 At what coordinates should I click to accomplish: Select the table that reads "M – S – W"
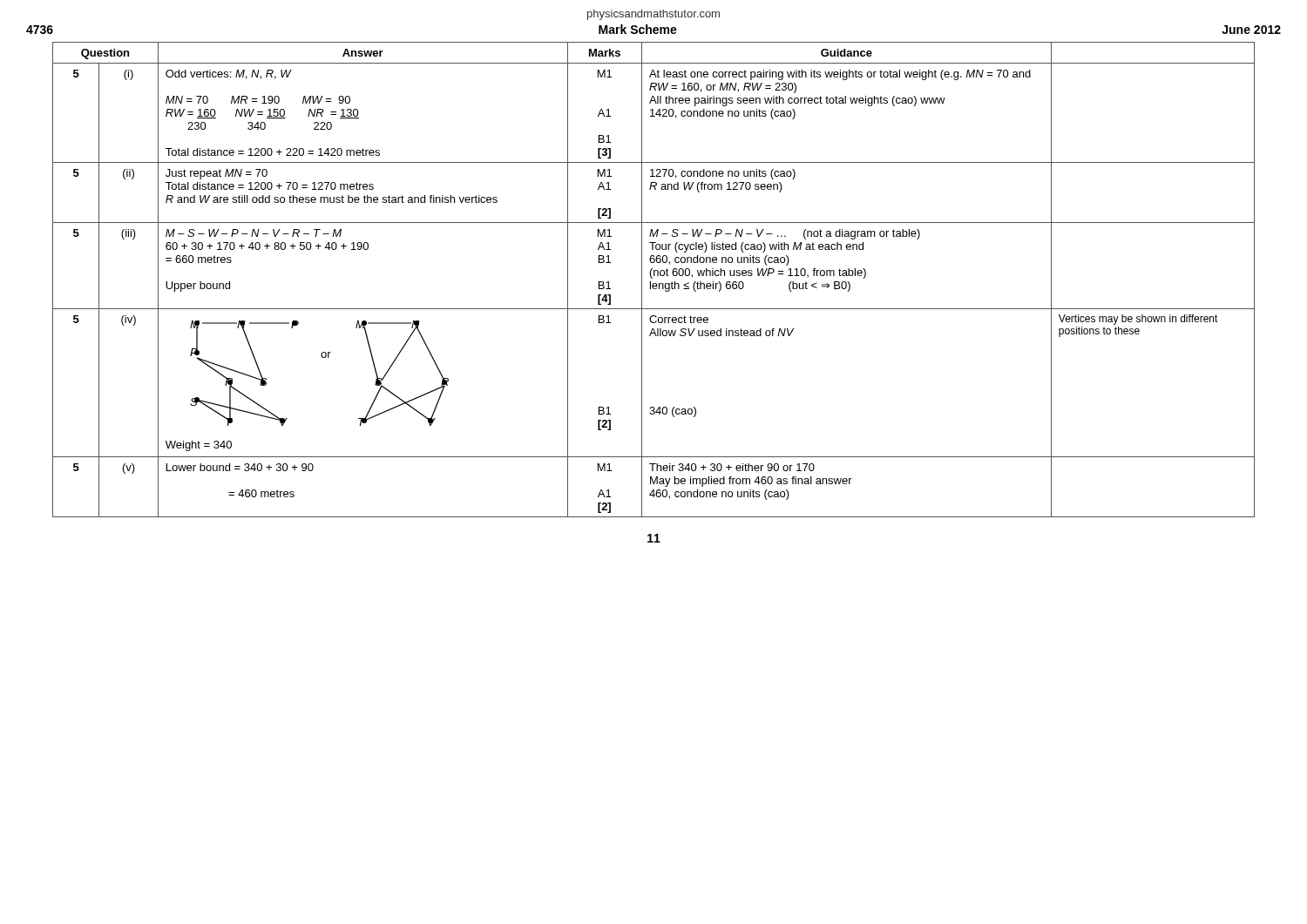coord(654,280)
